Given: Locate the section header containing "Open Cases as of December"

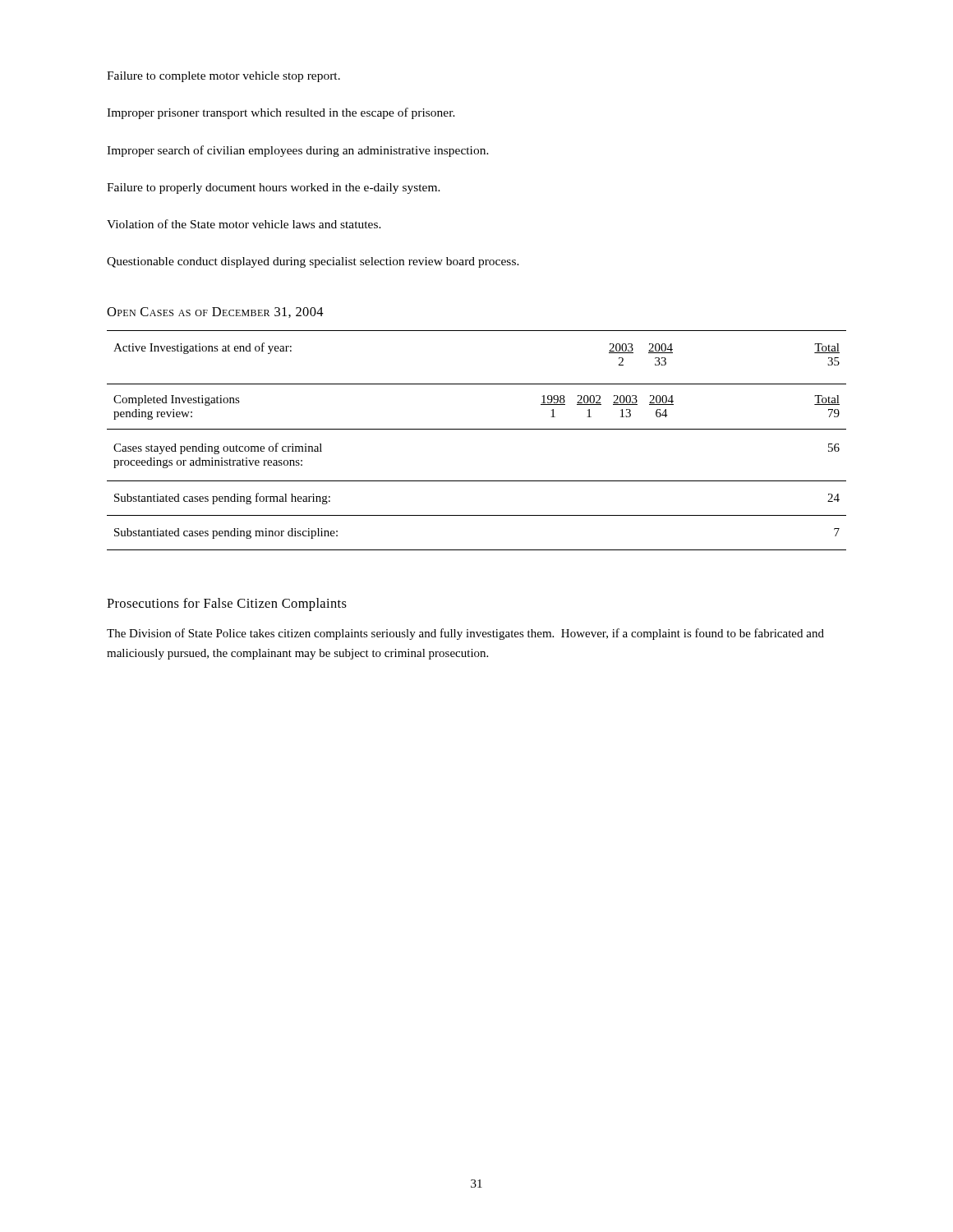Looking at the screenshot, I should [215, 311].
